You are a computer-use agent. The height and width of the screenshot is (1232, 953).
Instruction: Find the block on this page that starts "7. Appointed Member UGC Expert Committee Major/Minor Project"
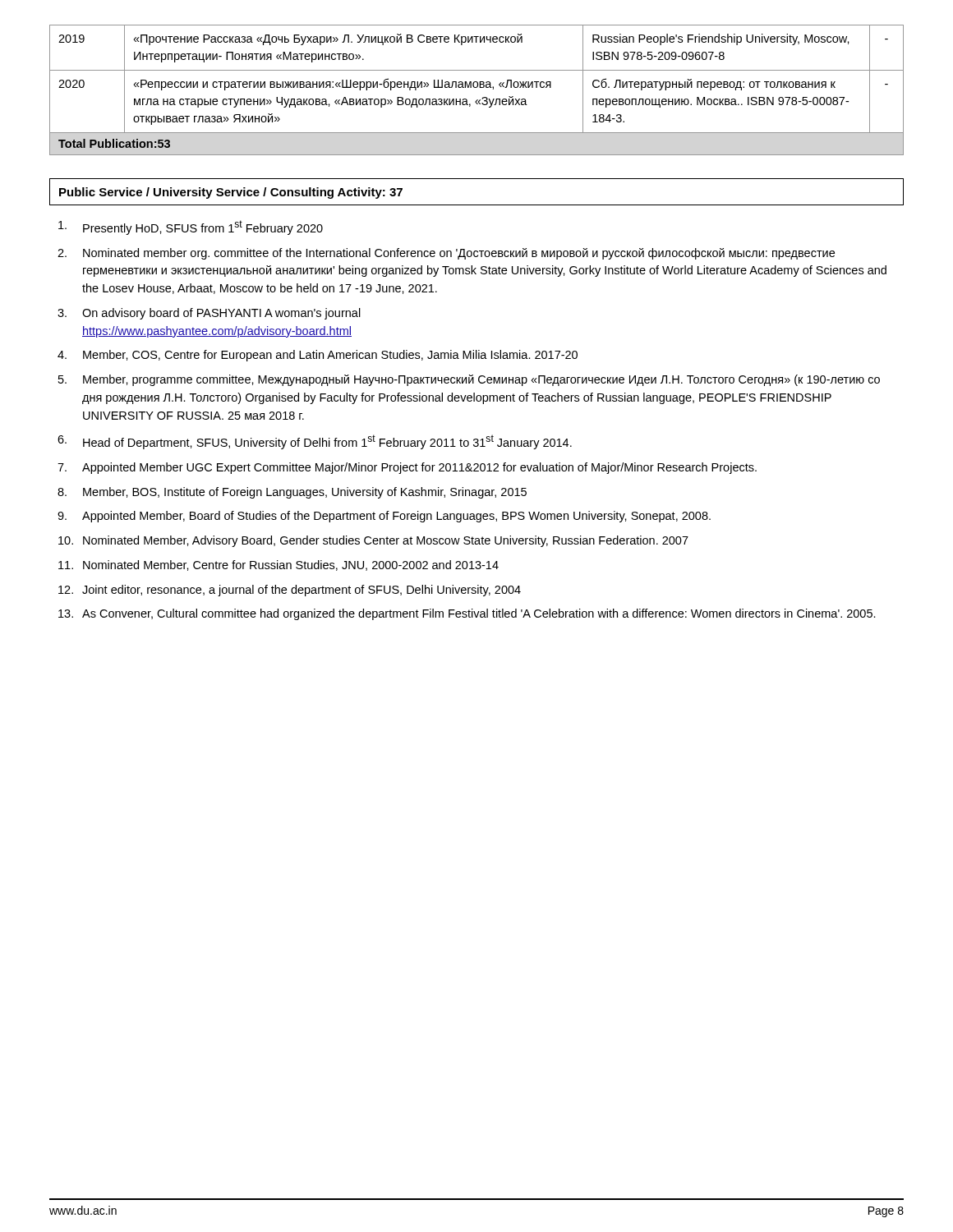476,468
